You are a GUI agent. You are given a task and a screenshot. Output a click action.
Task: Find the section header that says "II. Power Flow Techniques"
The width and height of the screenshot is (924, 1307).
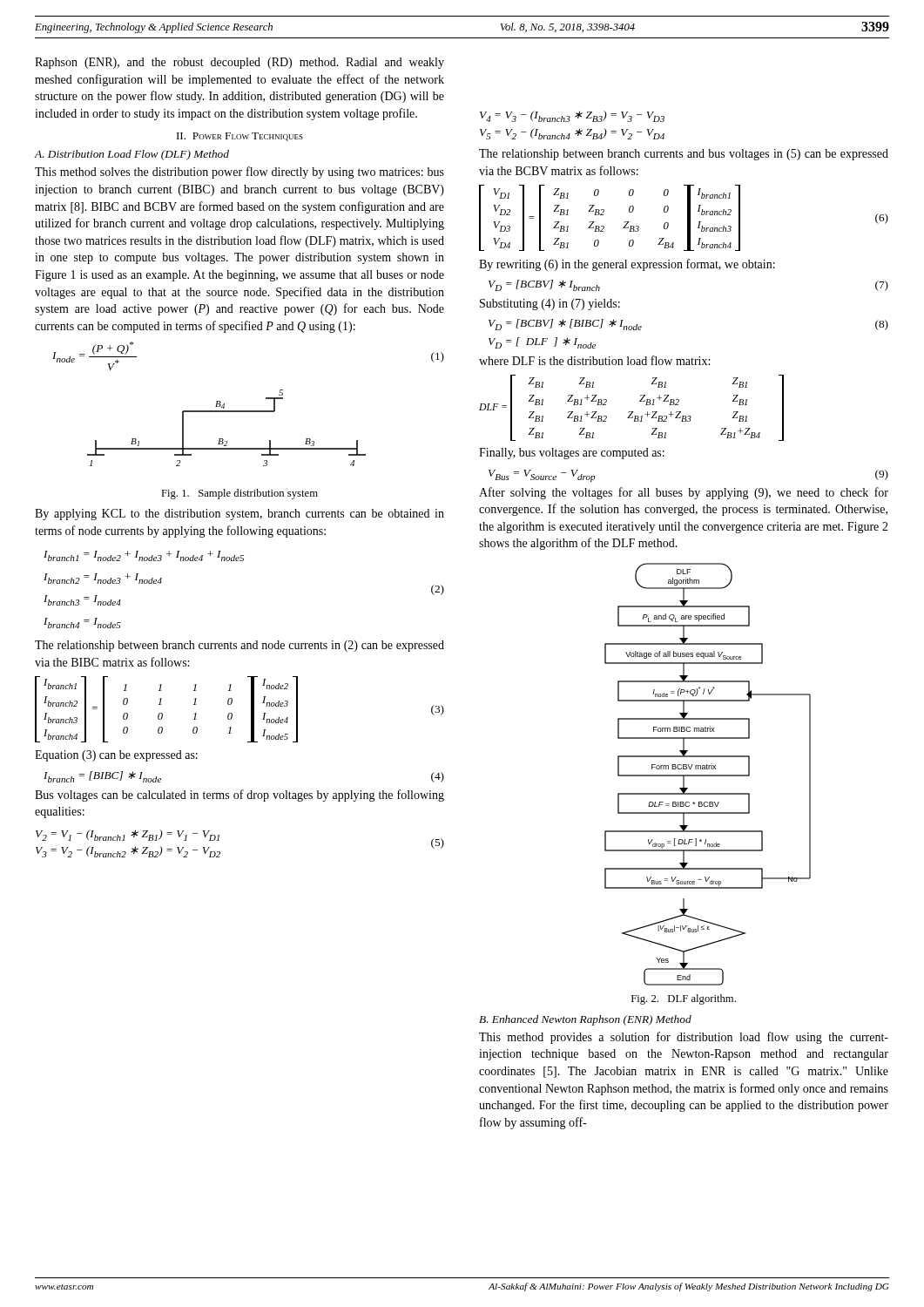click(x=240, y=136)
